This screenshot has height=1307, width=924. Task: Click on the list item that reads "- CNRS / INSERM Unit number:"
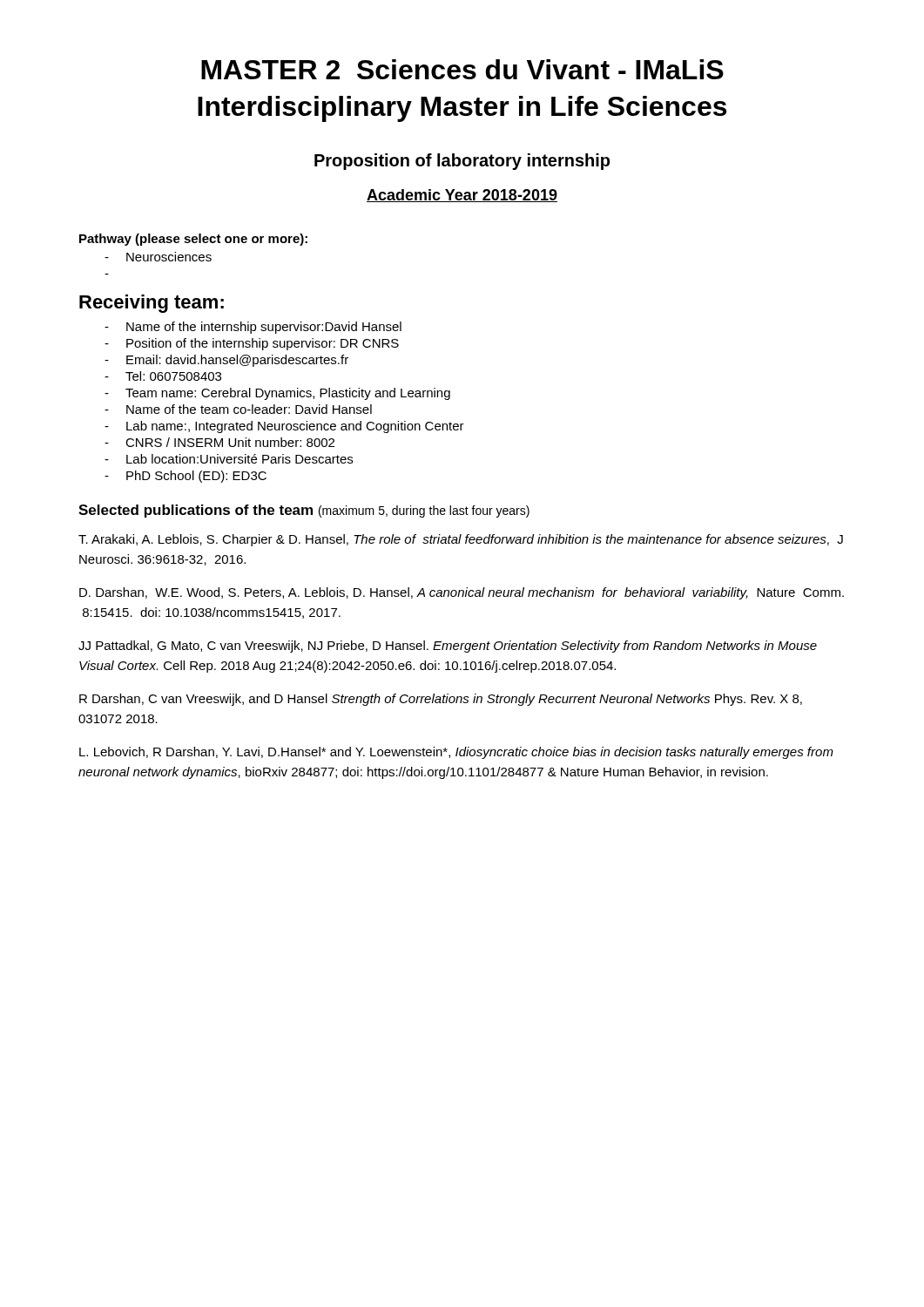[x=220, y=442]
